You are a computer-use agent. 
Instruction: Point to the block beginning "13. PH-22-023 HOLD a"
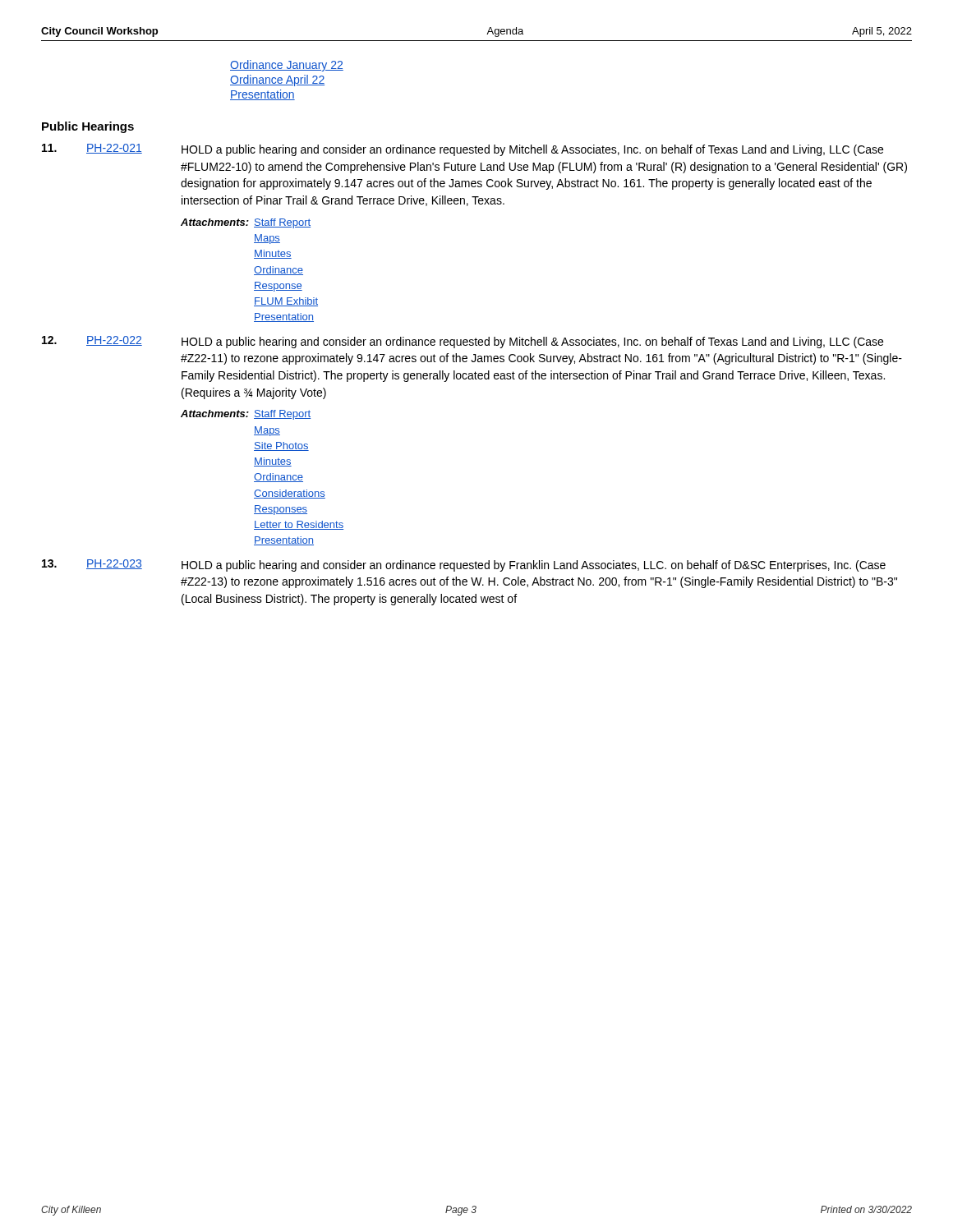pyautogui.click(x=476, y=582)
